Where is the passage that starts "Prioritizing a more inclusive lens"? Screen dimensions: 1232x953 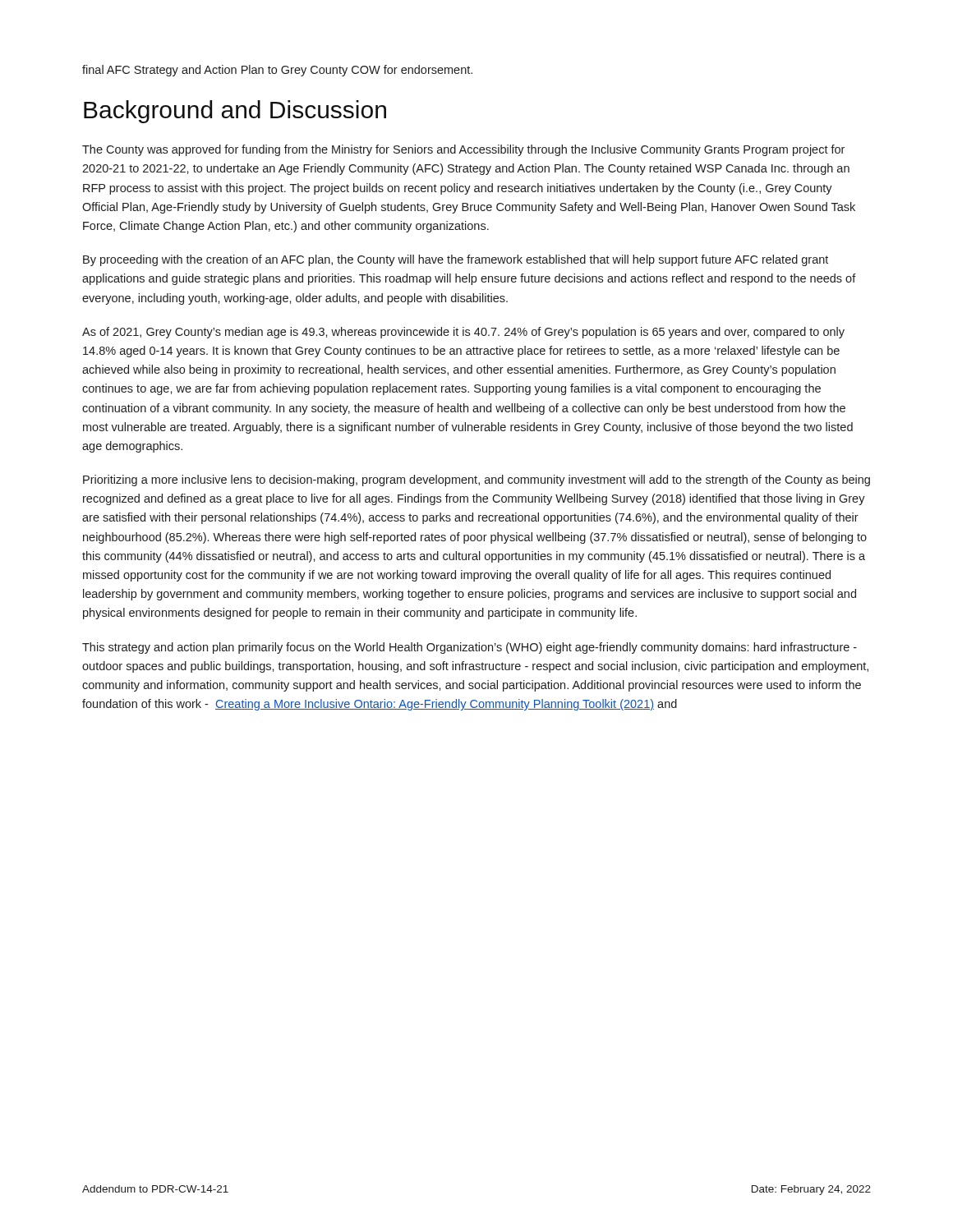[476, 547]
